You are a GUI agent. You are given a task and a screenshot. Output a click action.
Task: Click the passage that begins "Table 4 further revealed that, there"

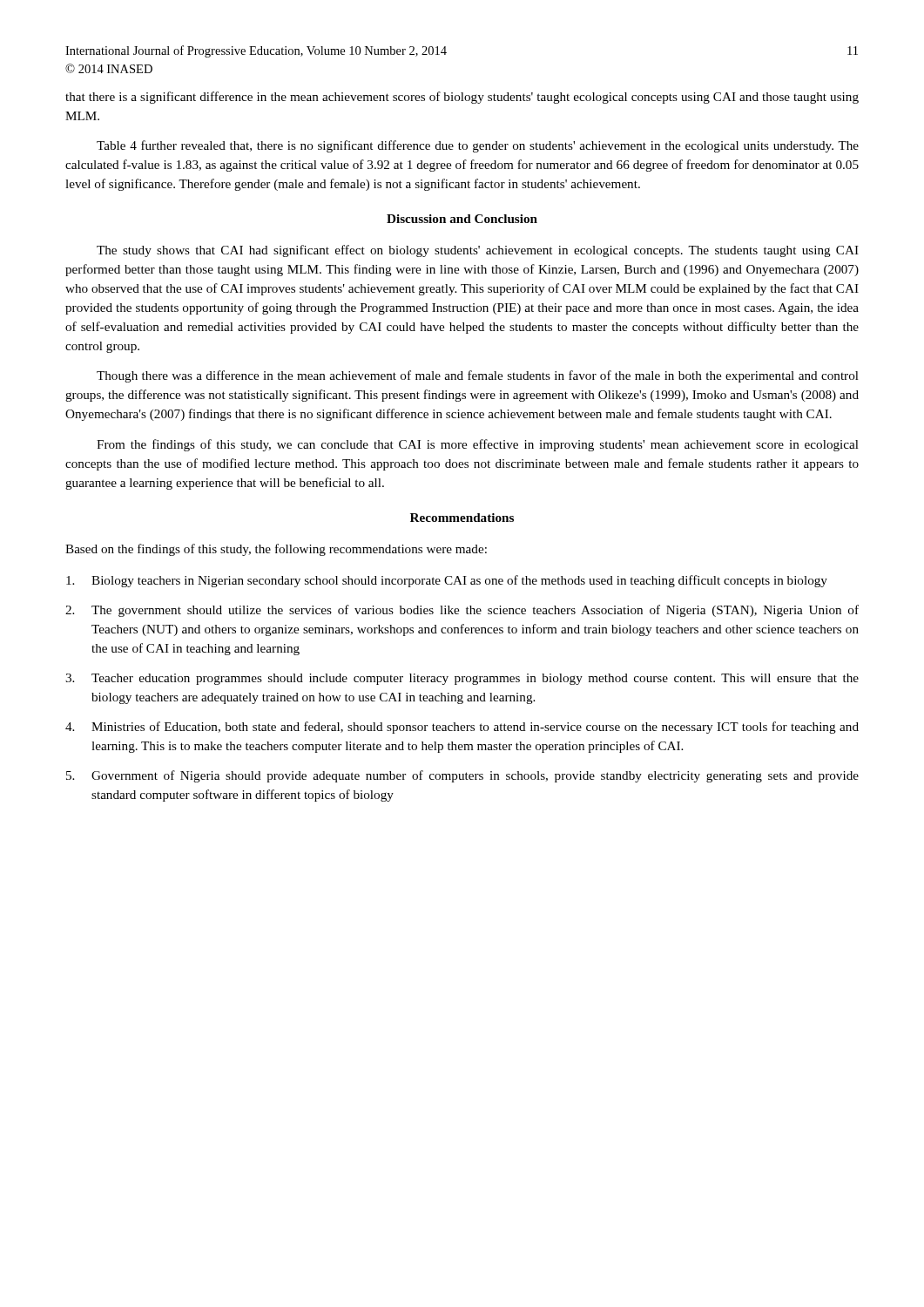(462, 165)
